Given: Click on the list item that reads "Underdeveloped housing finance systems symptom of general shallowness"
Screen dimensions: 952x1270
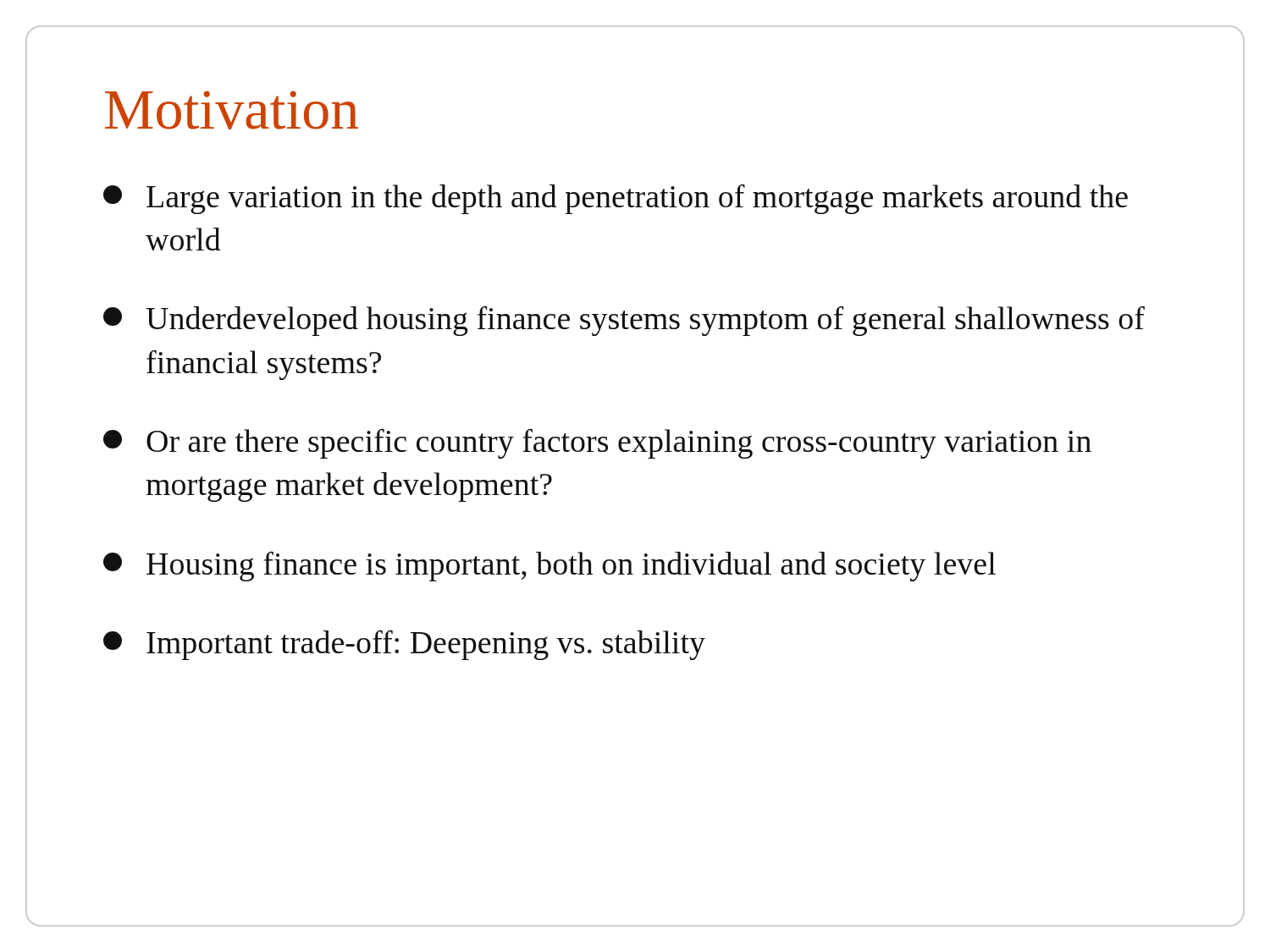Looking at the screenshot, I should [635, 341].
